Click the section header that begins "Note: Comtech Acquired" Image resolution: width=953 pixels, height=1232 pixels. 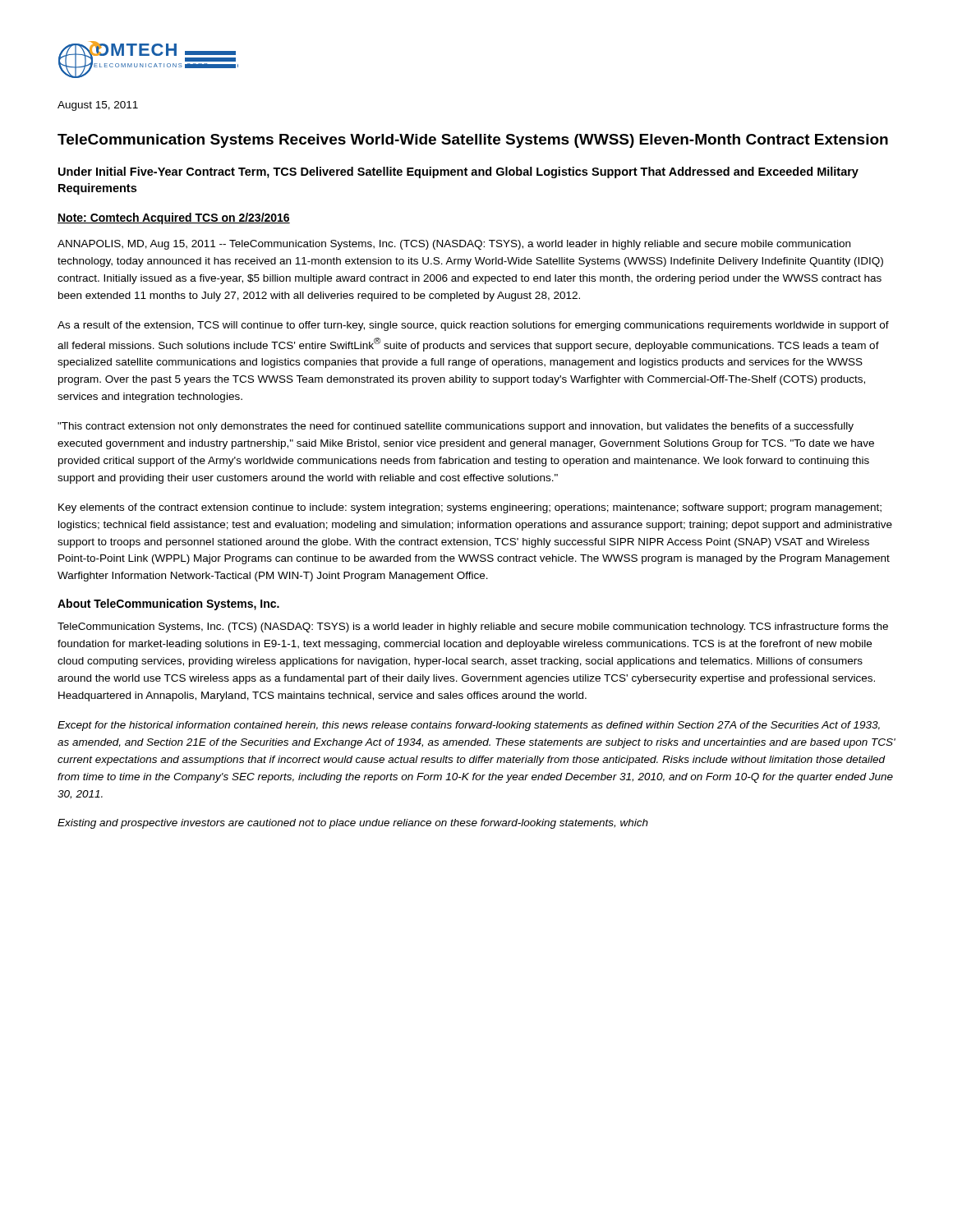[174, 218]
